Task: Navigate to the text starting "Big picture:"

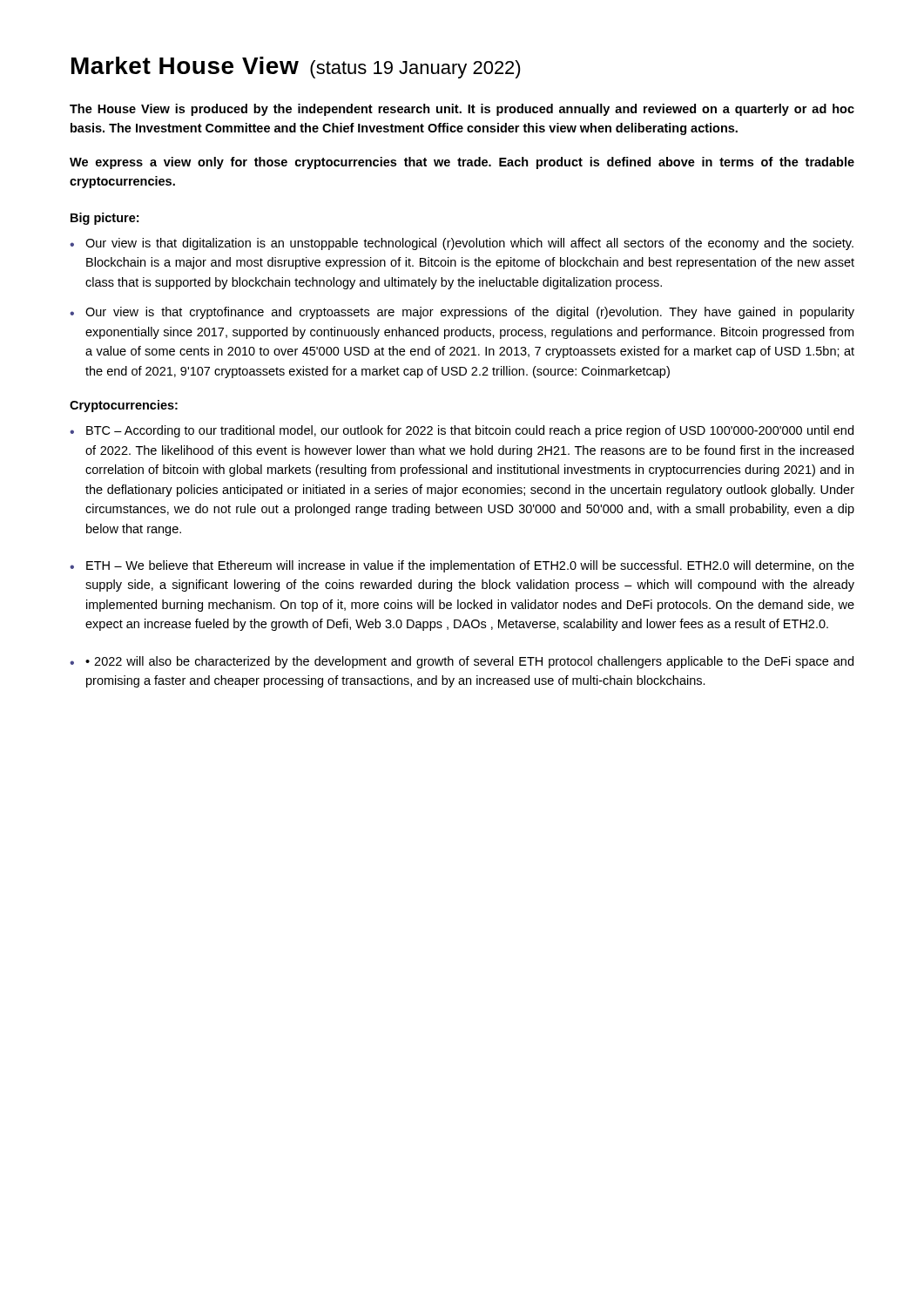Action: coord(105,218)
